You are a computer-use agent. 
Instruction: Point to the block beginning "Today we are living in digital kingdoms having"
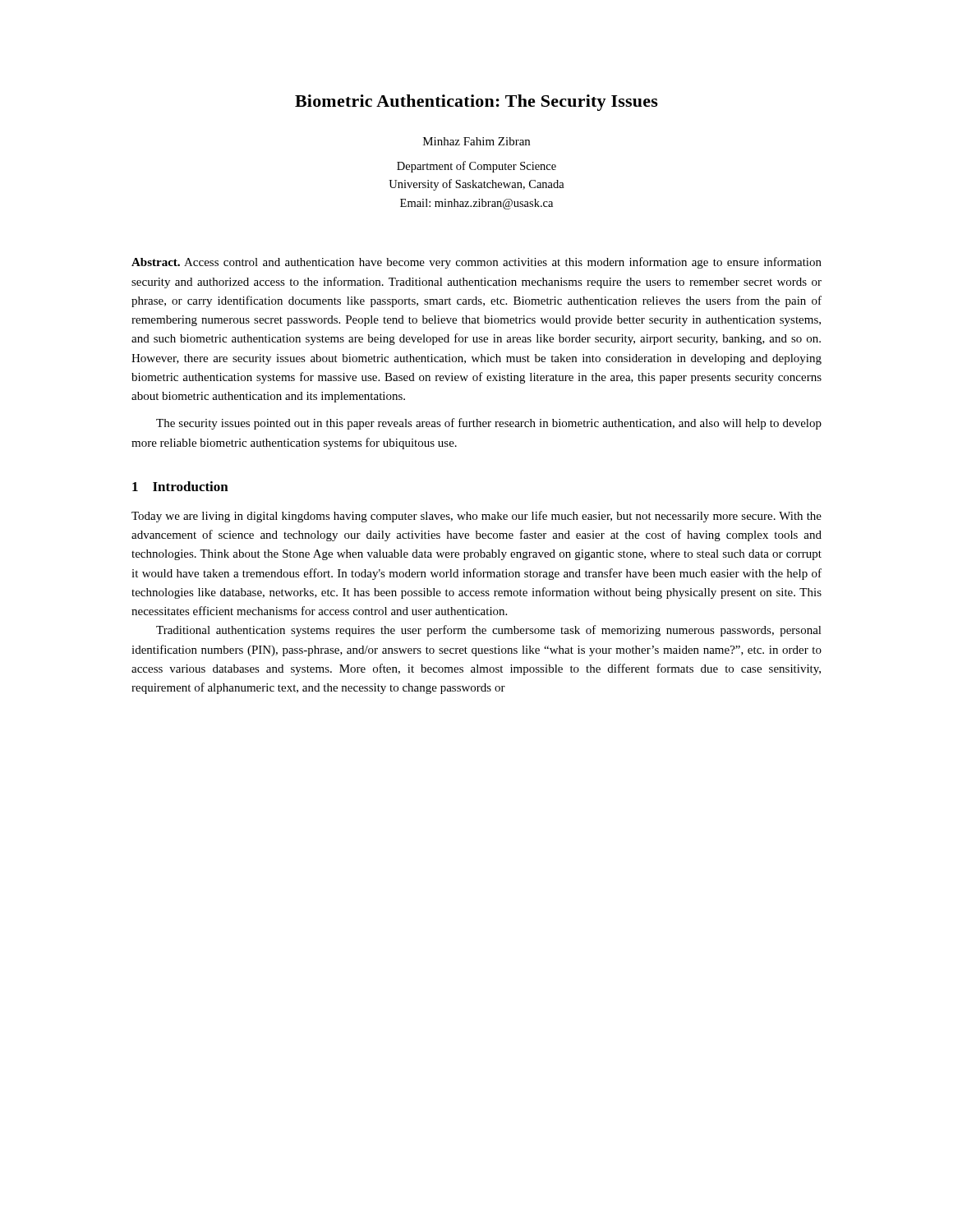(x=476, y=602)
